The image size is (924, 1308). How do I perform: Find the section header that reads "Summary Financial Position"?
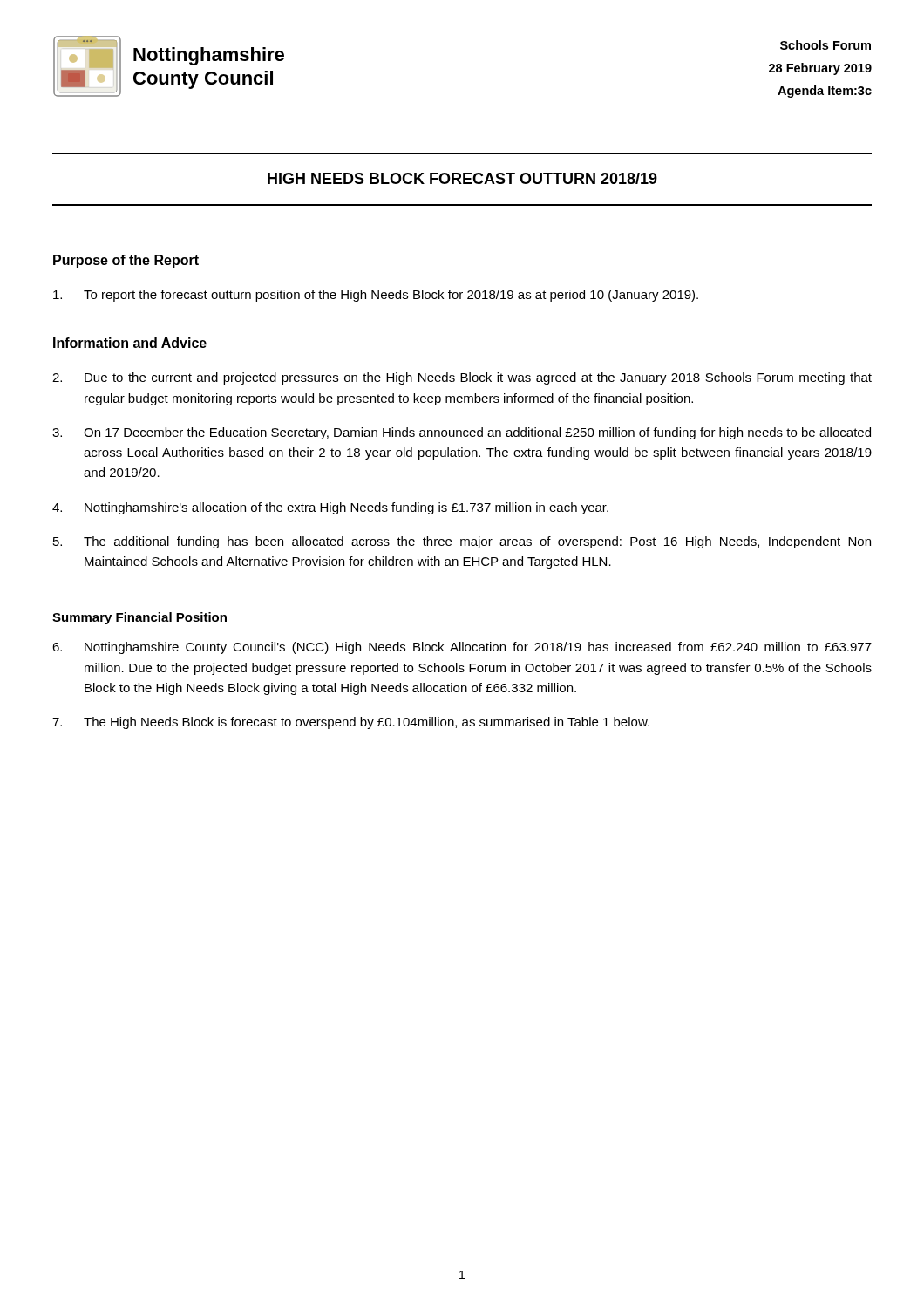pyautogui.click(x=140, y=617)
